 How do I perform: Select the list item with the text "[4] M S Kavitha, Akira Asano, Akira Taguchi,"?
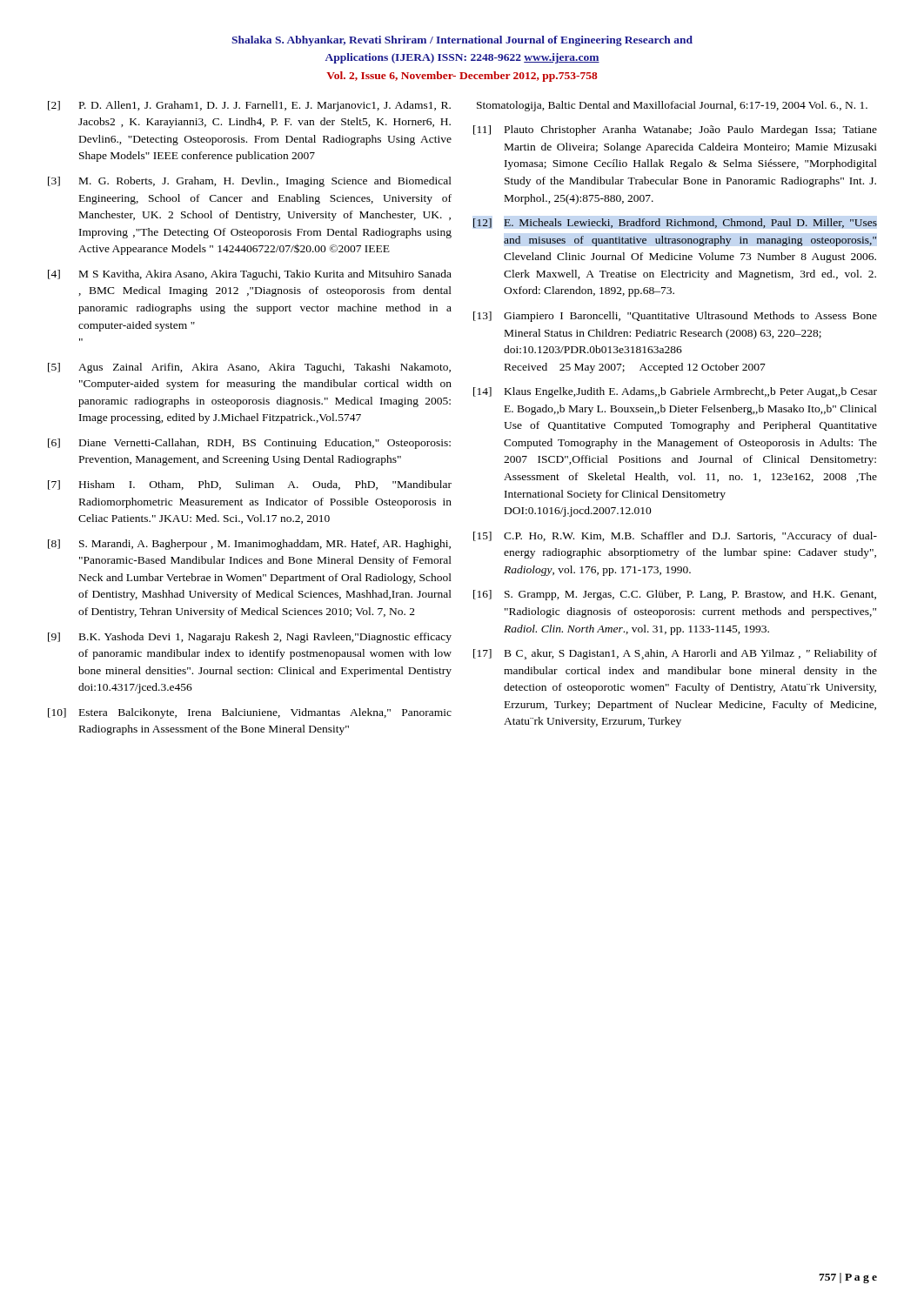click(249, 308)
